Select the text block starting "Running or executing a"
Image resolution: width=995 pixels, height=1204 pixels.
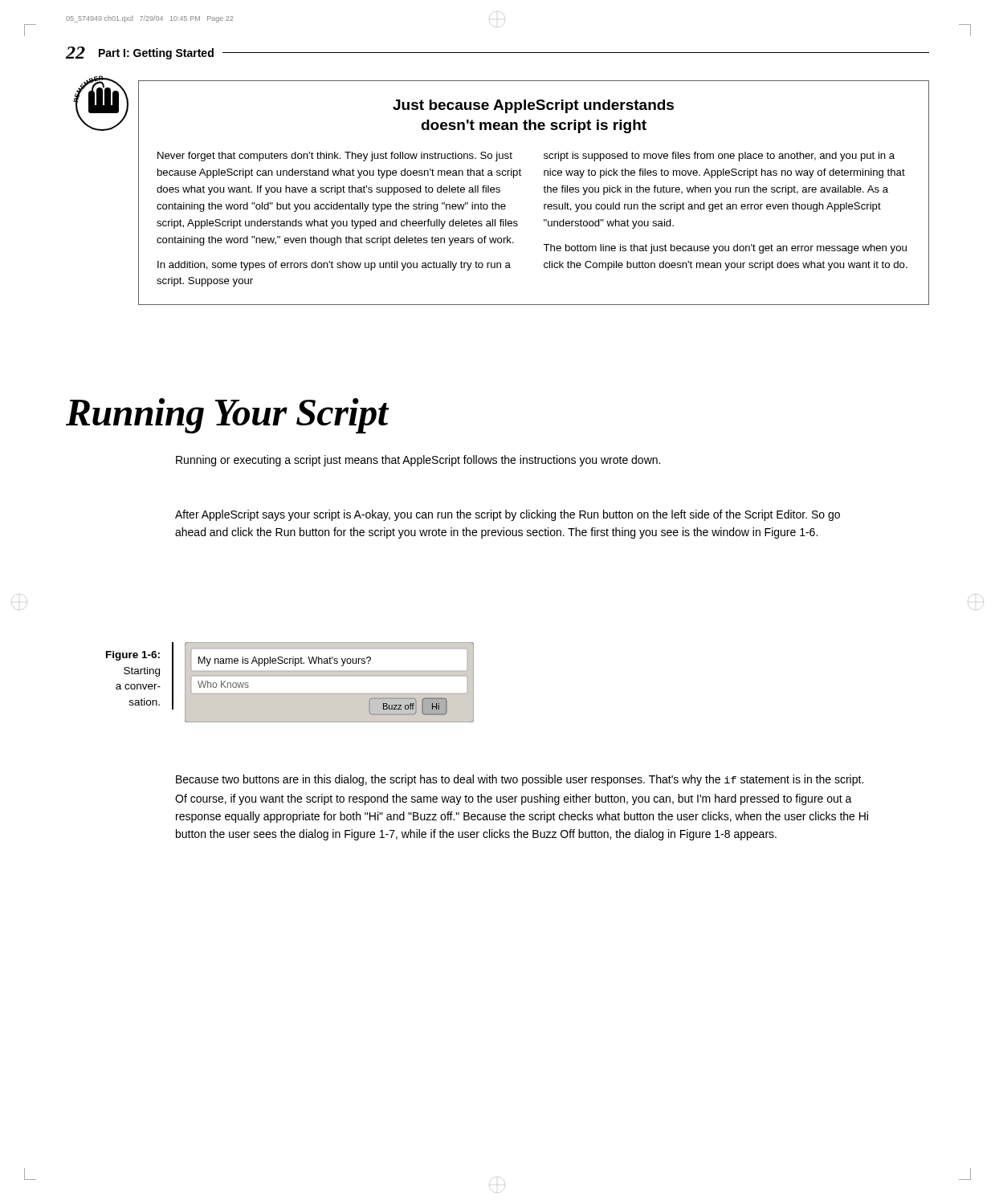click(418, 460)
